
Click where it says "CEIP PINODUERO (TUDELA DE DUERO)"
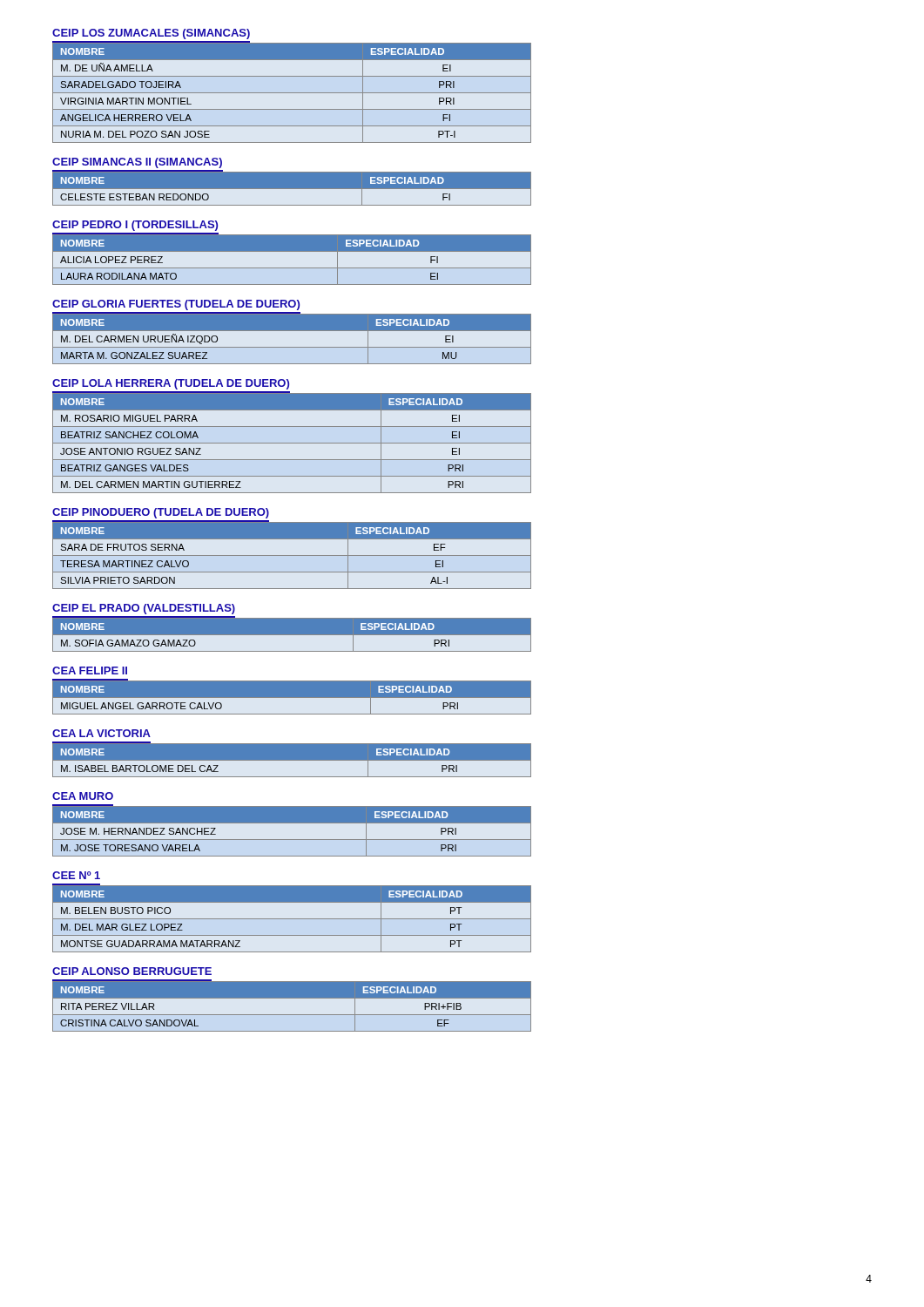point(161,514)
